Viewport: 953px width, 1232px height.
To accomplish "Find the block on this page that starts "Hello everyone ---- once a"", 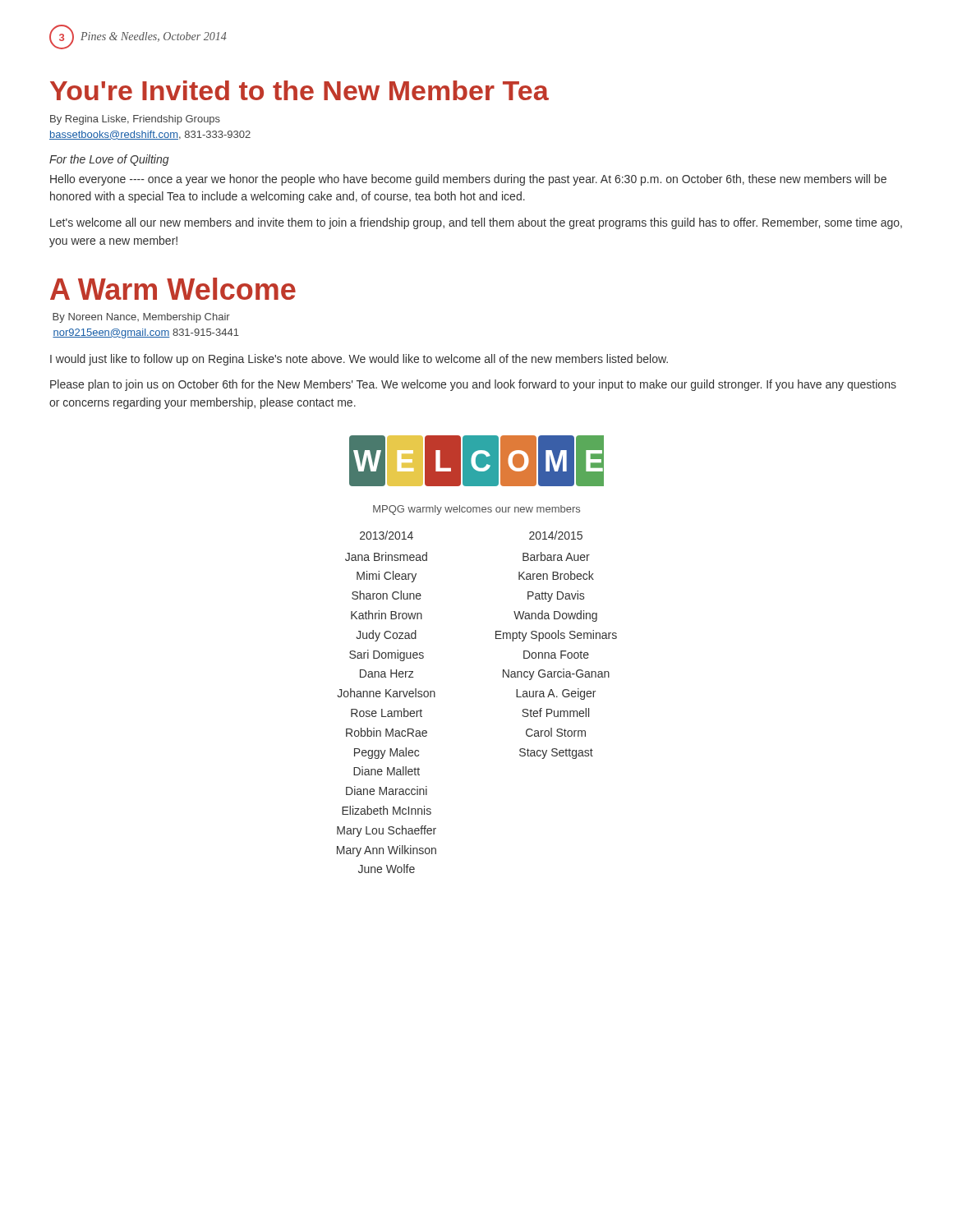I will (468, 188).
